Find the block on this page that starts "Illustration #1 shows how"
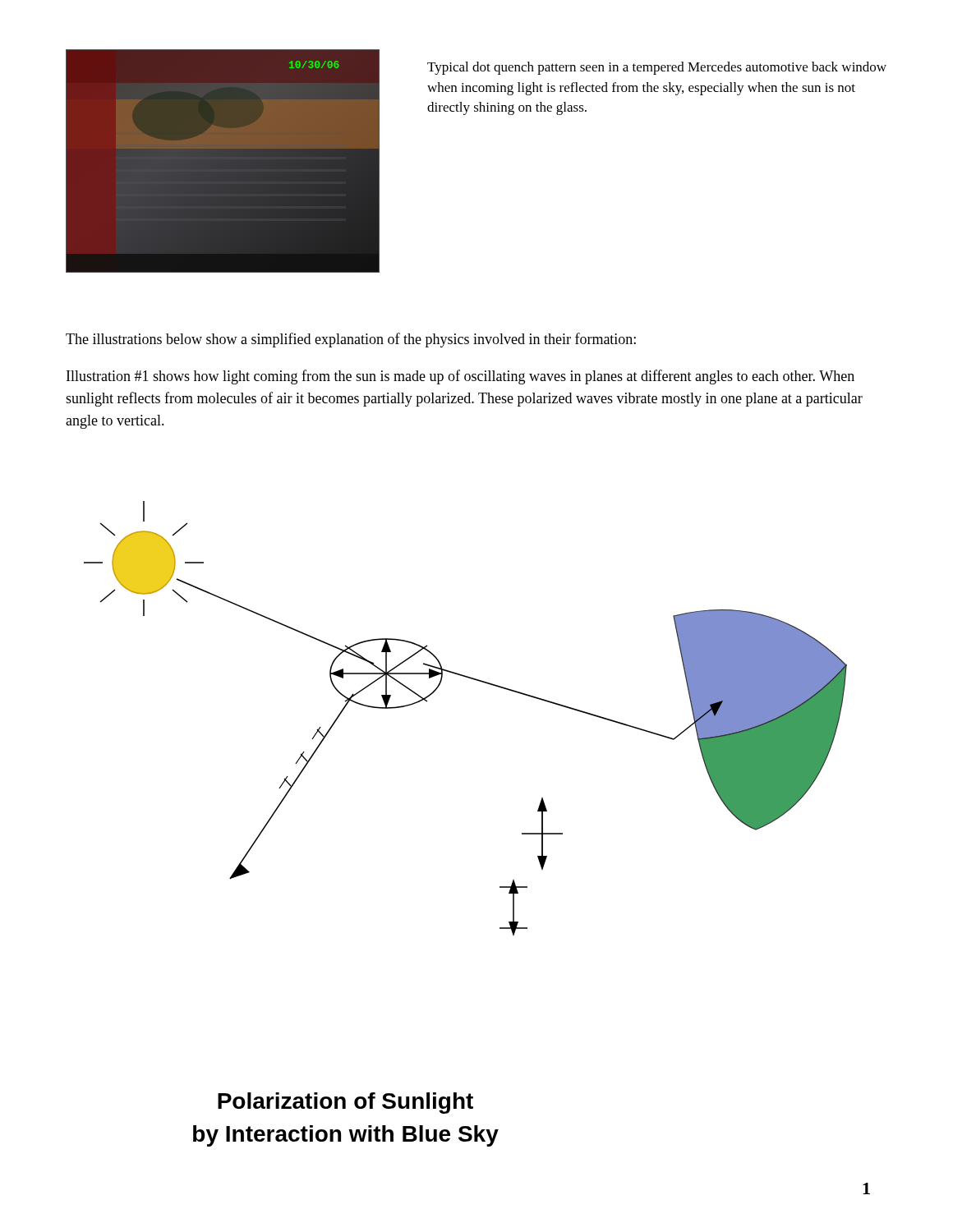Viewport: 953px width, 1232px height. click(x=464, y=398)
